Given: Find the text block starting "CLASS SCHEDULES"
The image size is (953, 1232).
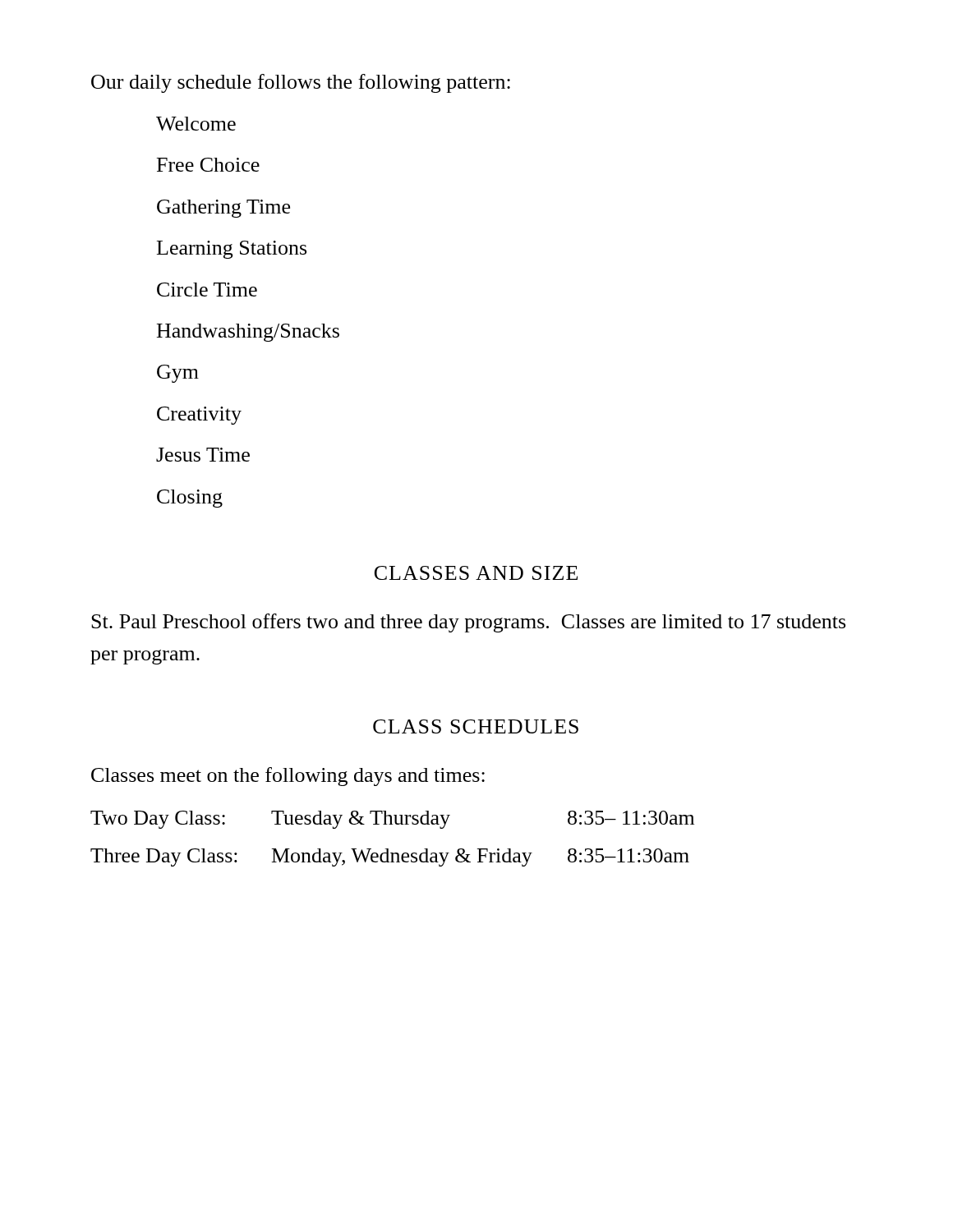Looking at the screenshot, I should (x=476, y=726).
